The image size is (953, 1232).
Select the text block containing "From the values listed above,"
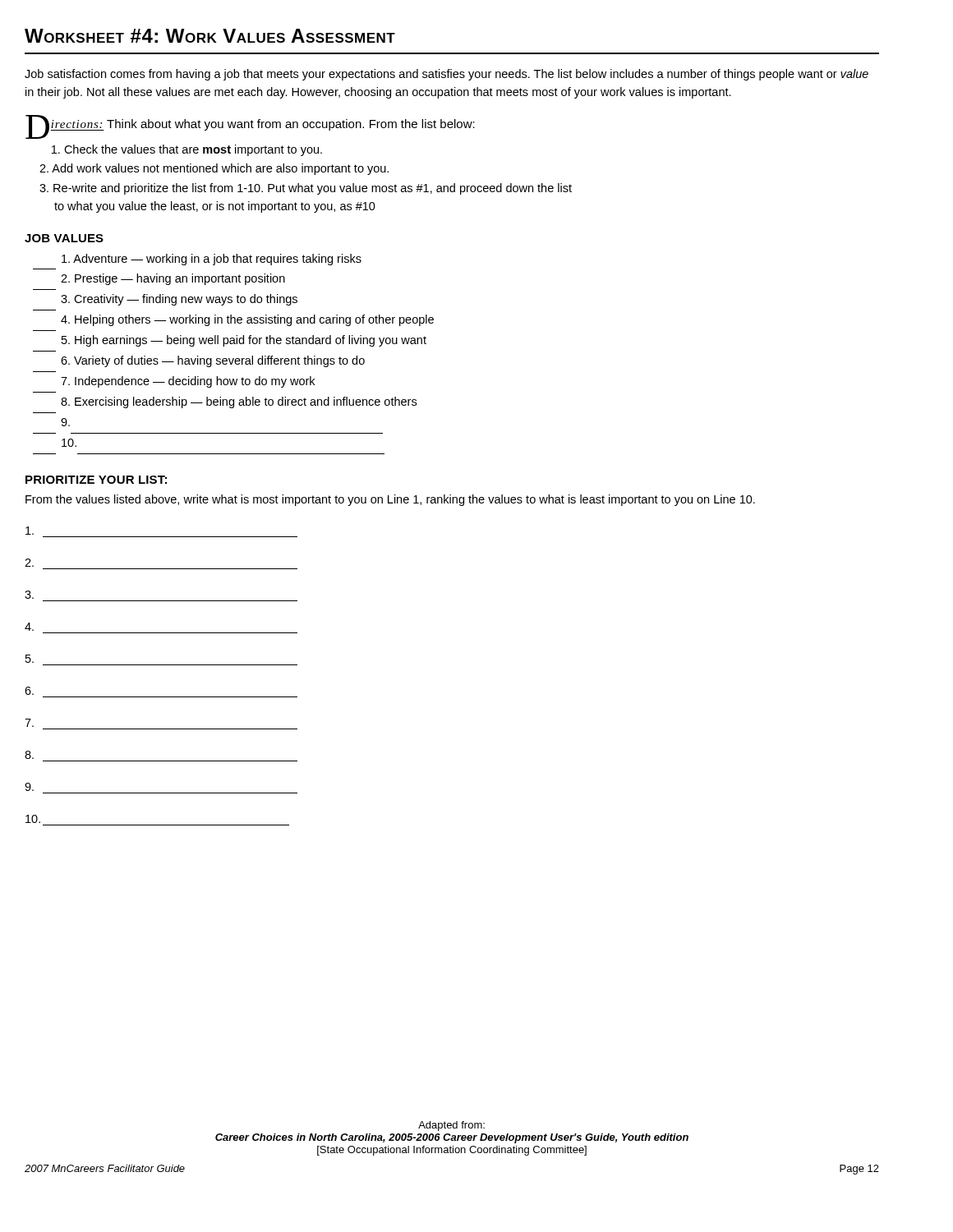(390, 499)
